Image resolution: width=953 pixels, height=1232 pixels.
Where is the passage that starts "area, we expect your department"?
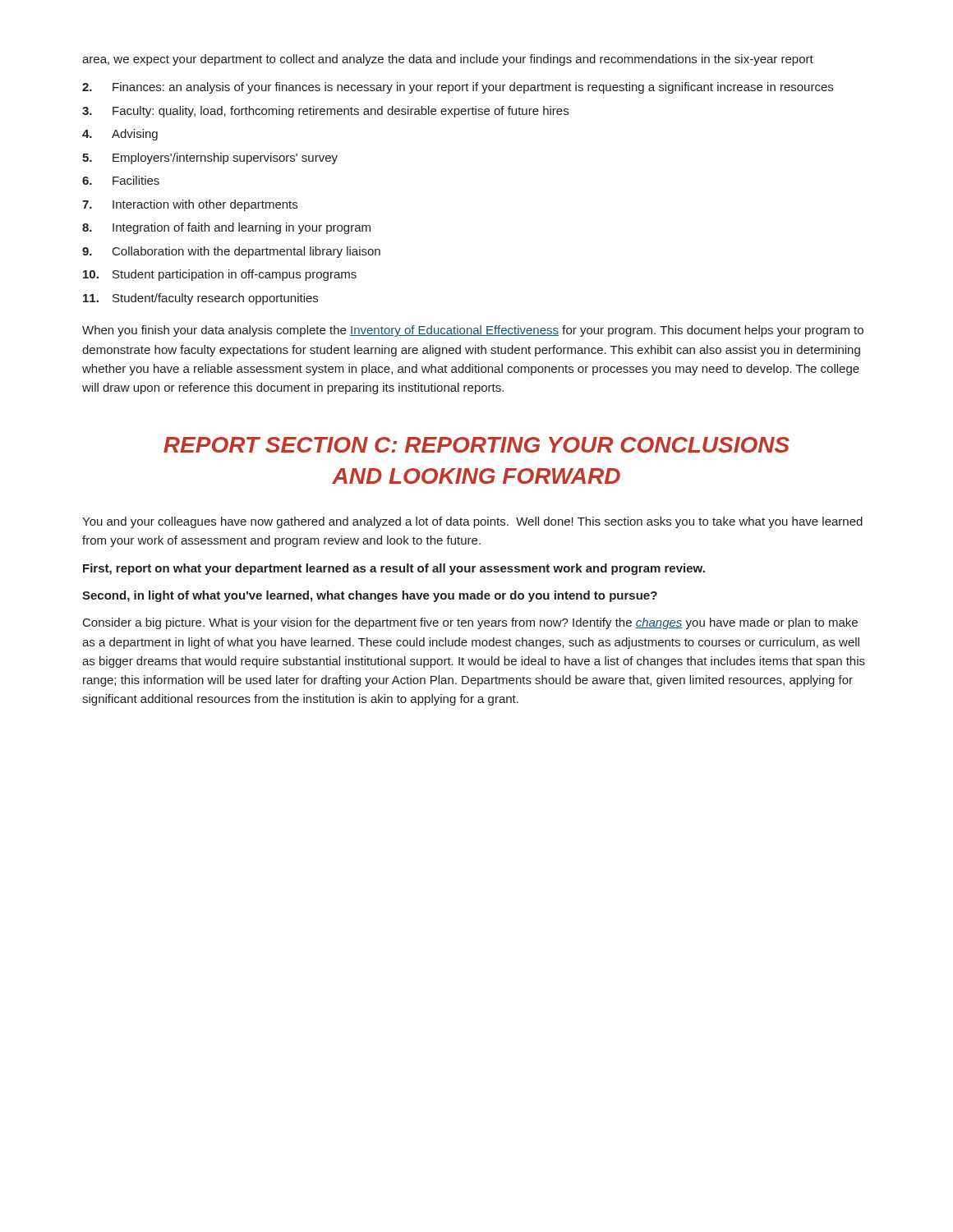pyautogui.click(x=448, y=59)
